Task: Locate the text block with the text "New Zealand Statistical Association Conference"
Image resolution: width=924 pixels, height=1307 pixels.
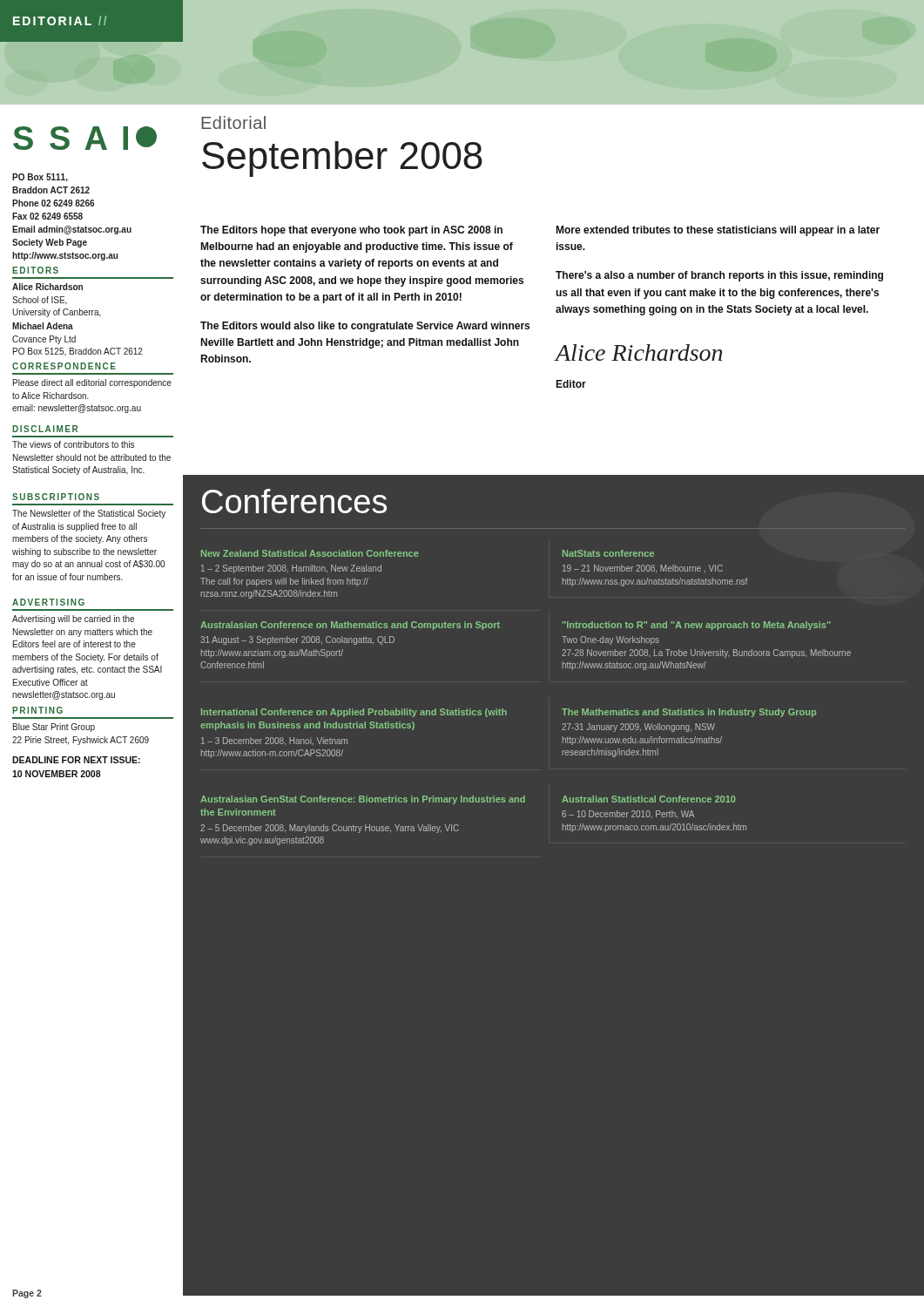Action: point(365,574)
